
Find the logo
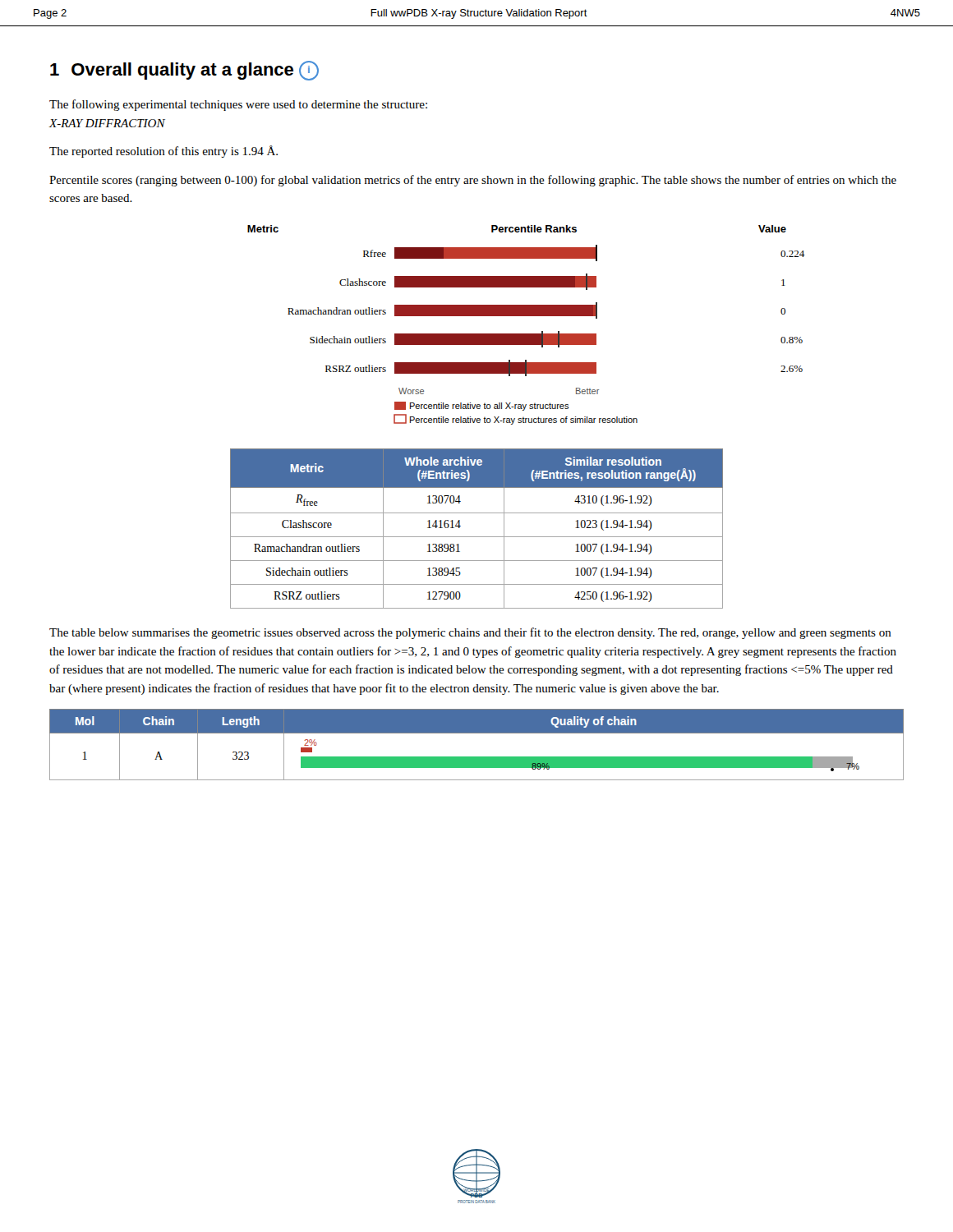(476, 1177)
